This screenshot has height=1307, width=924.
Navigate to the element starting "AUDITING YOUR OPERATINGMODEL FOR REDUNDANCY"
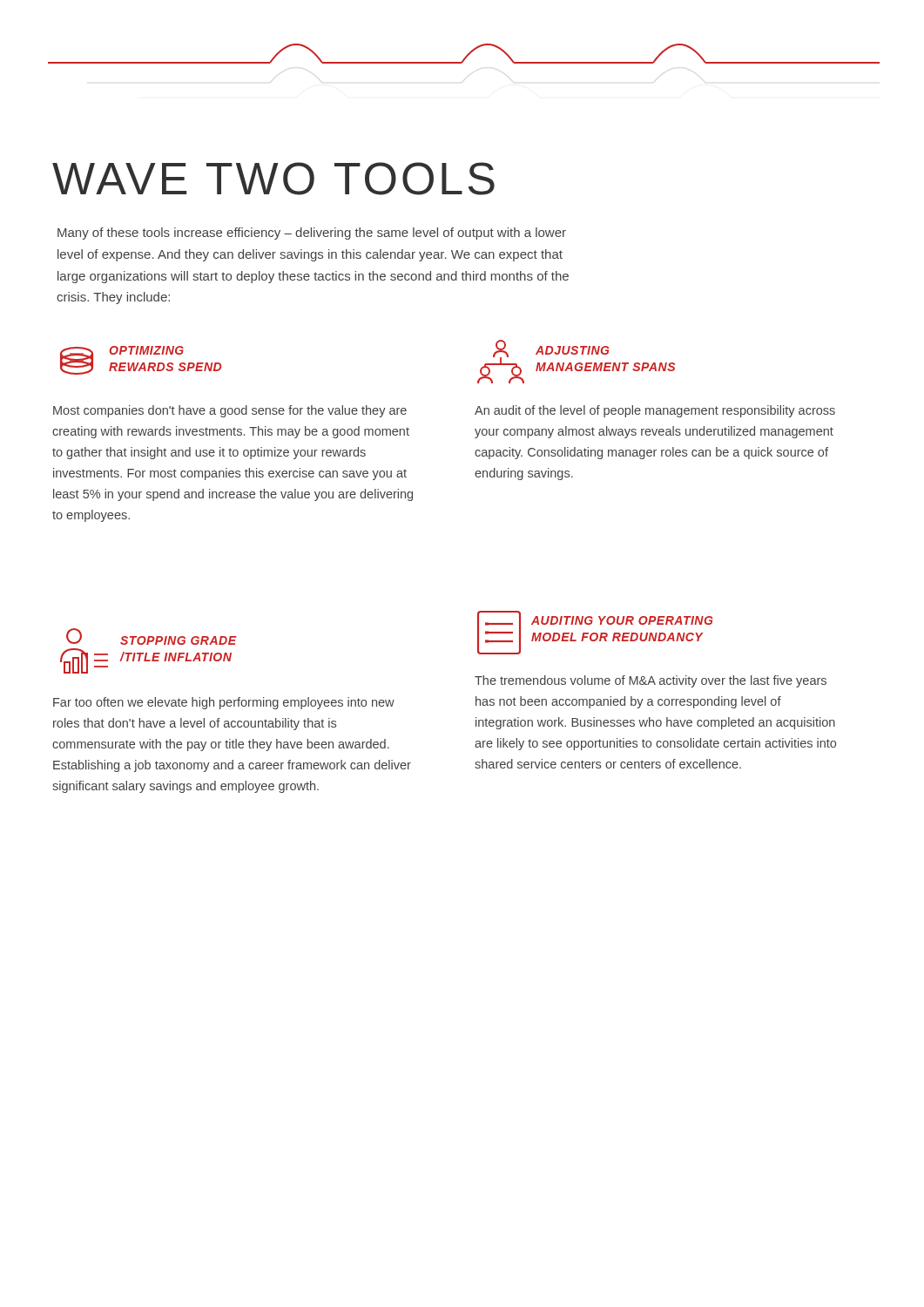pyautogui.click(x=622, y=629)
